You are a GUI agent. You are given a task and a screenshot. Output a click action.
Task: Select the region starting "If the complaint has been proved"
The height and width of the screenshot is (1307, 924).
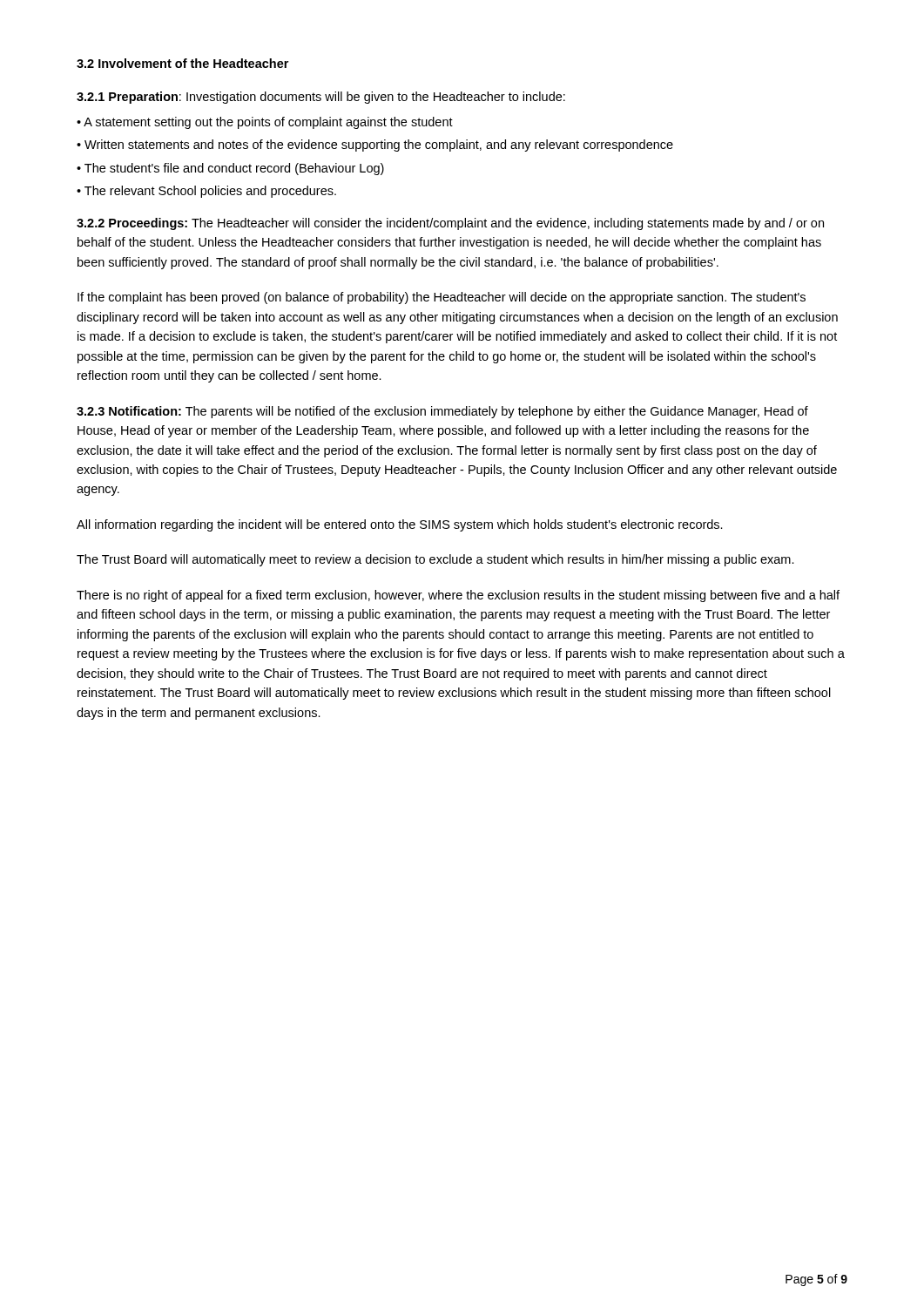[457, 336]
